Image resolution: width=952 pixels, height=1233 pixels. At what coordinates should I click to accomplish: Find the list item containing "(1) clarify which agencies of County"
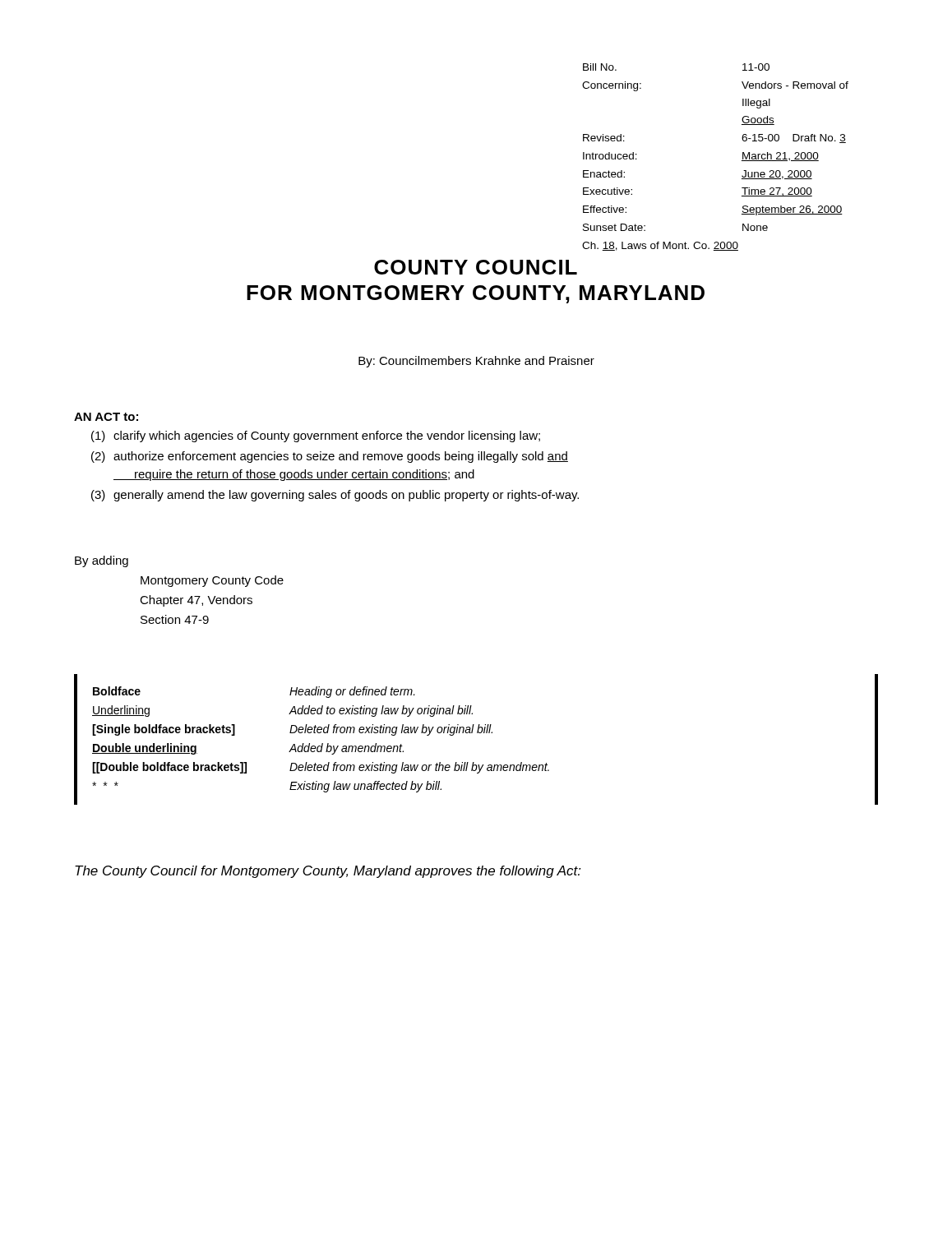tap(484, 436)
